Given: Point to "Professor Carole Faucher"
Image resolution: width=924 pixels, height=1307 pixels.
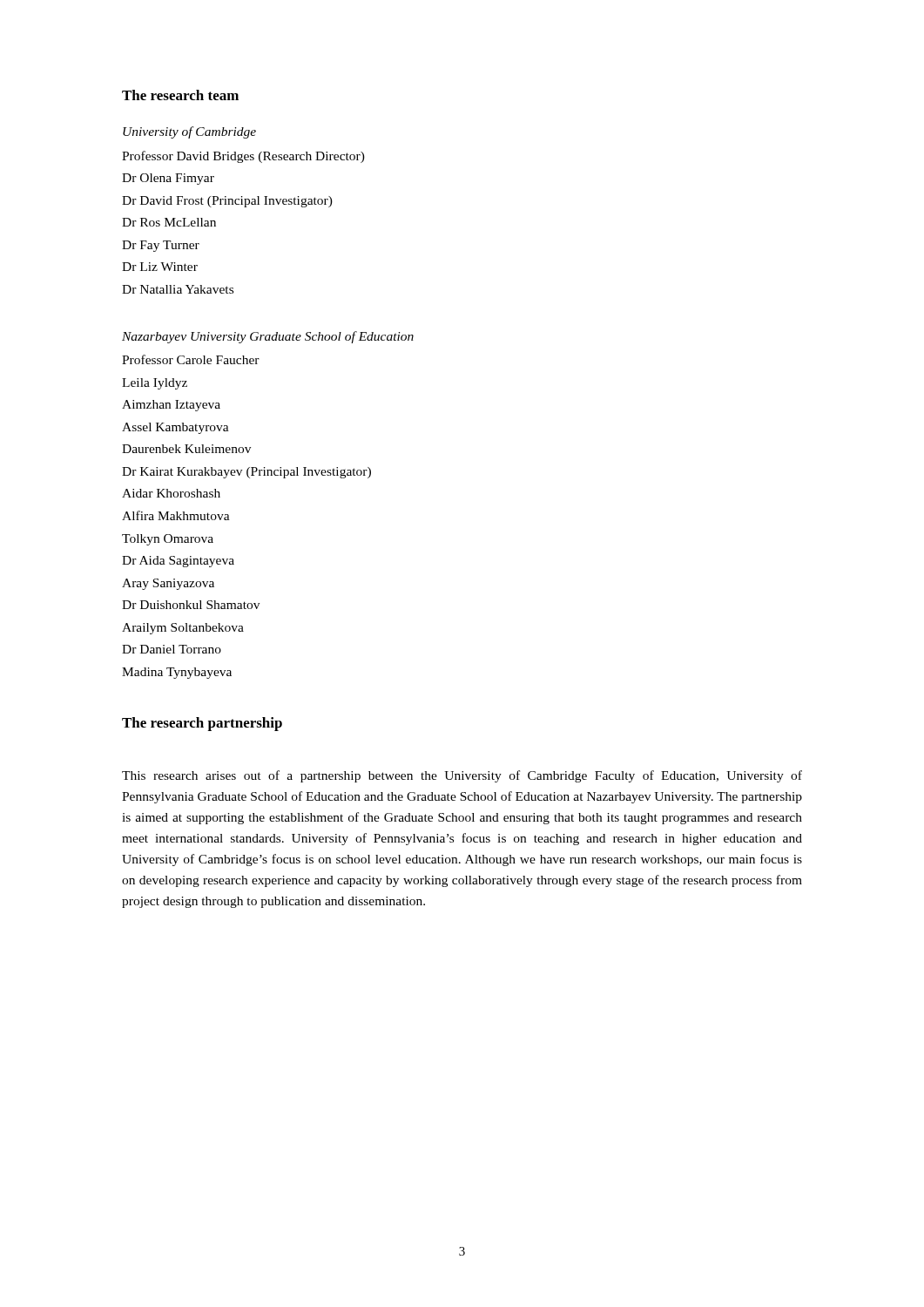Looking at the screenshot, I should point(191,359).
